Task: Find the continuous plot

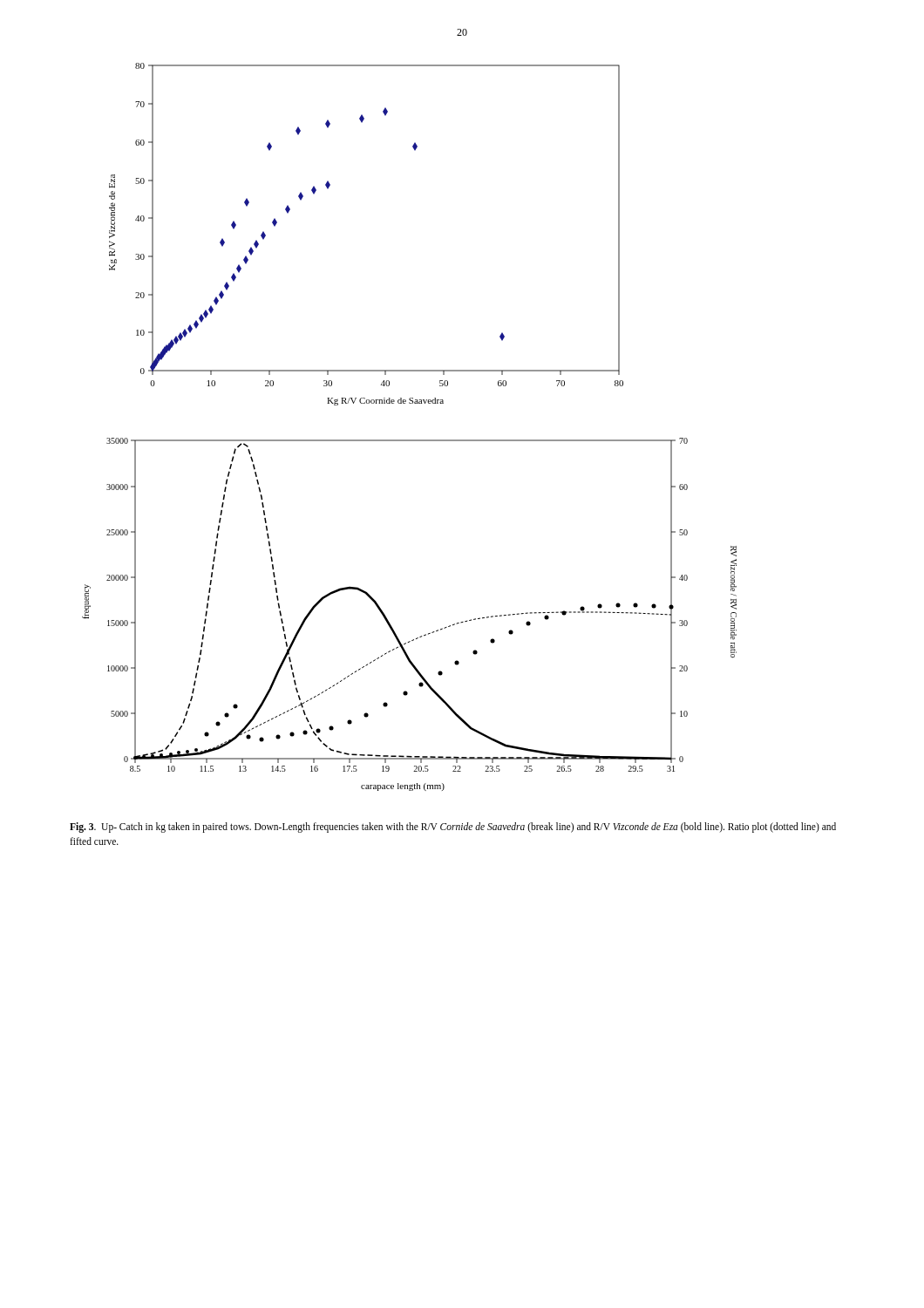Action: click(x=418, y=617)
